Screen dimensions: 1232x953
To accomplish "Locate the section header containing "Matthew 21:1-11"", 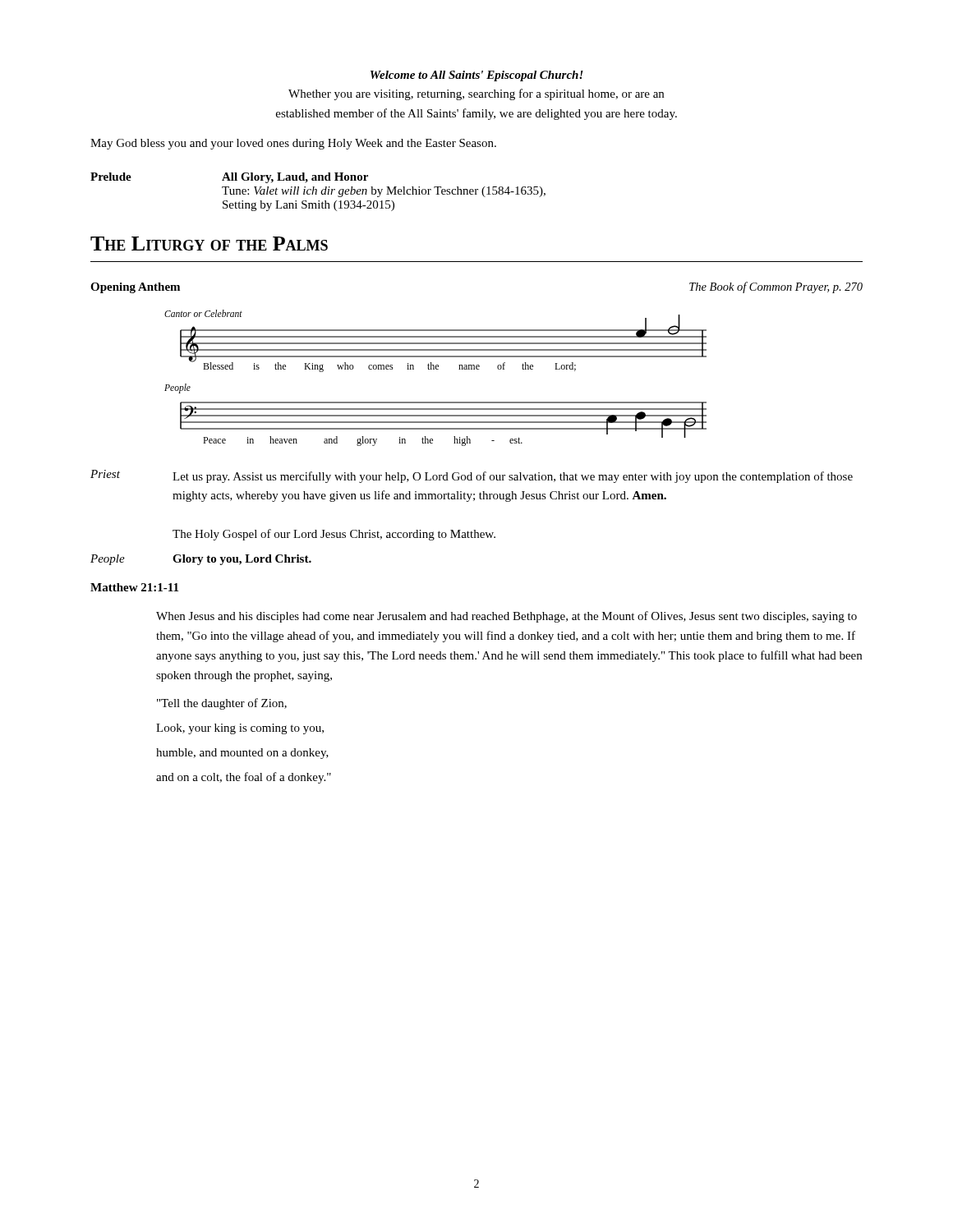I will point(135,587).
